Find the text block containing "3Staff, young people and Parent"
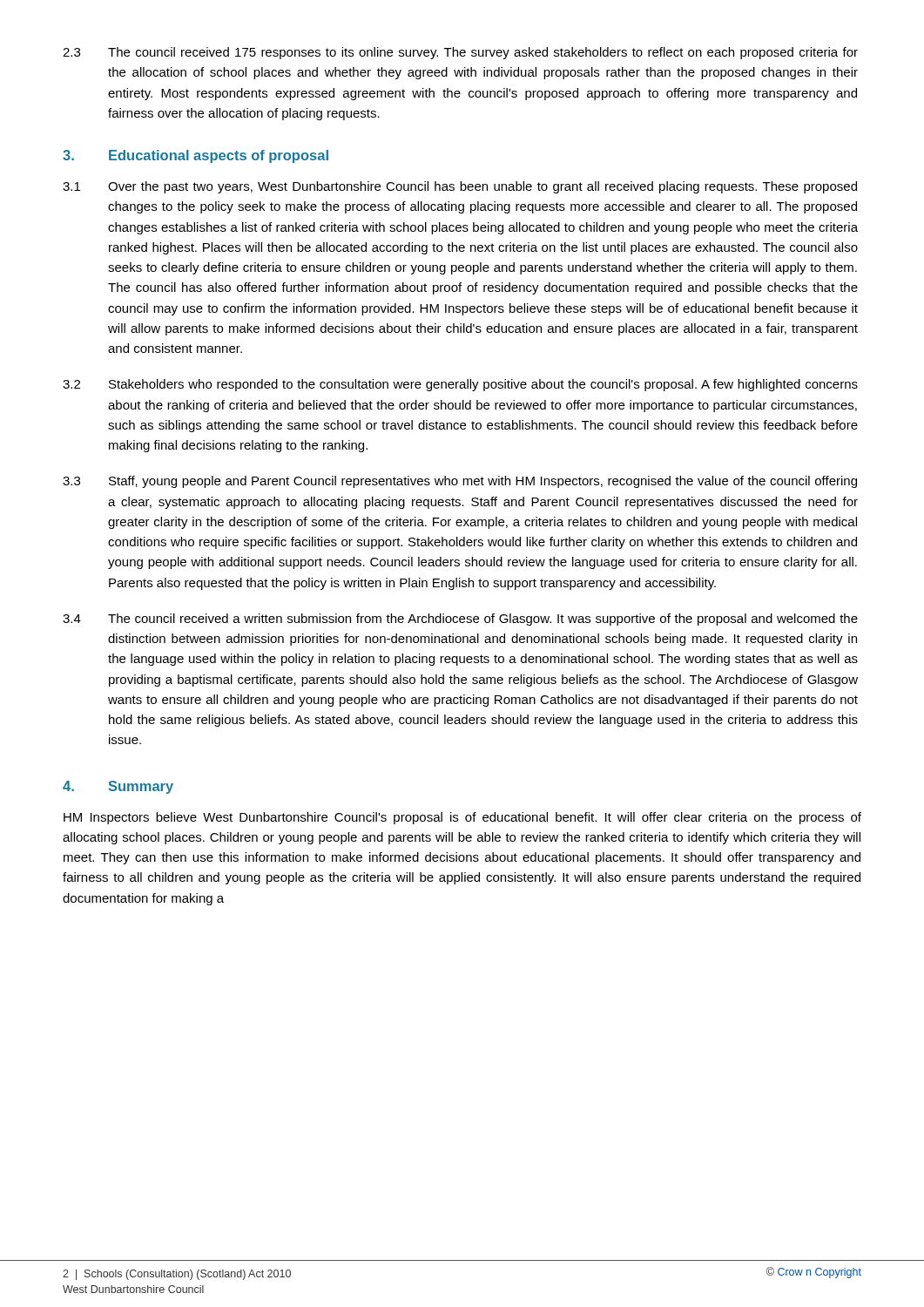This screenshot has height=1307, width=924. (460, 532)
